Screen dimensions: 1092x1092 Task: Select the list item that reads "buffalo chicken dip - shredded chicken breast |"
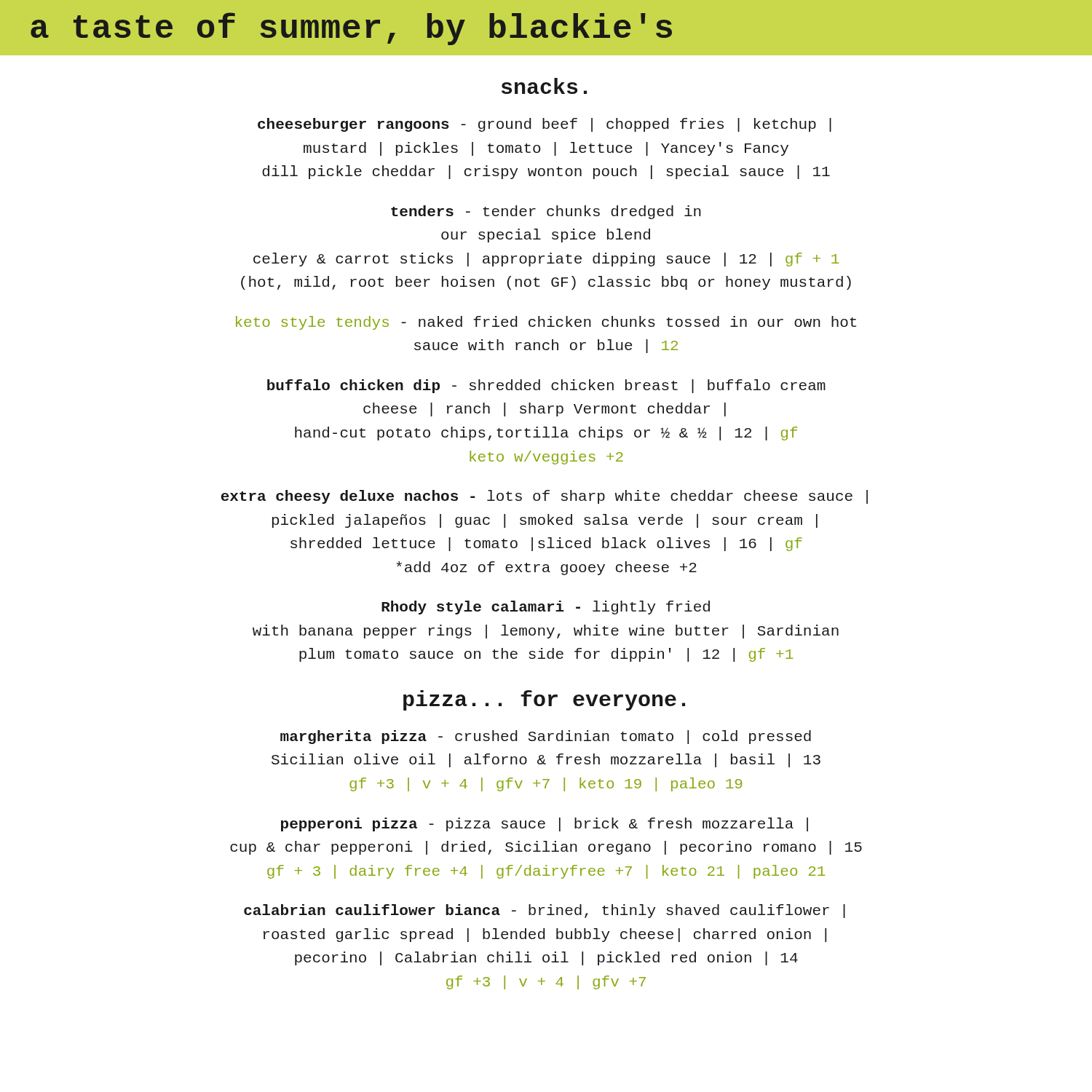tap(546, 422)
